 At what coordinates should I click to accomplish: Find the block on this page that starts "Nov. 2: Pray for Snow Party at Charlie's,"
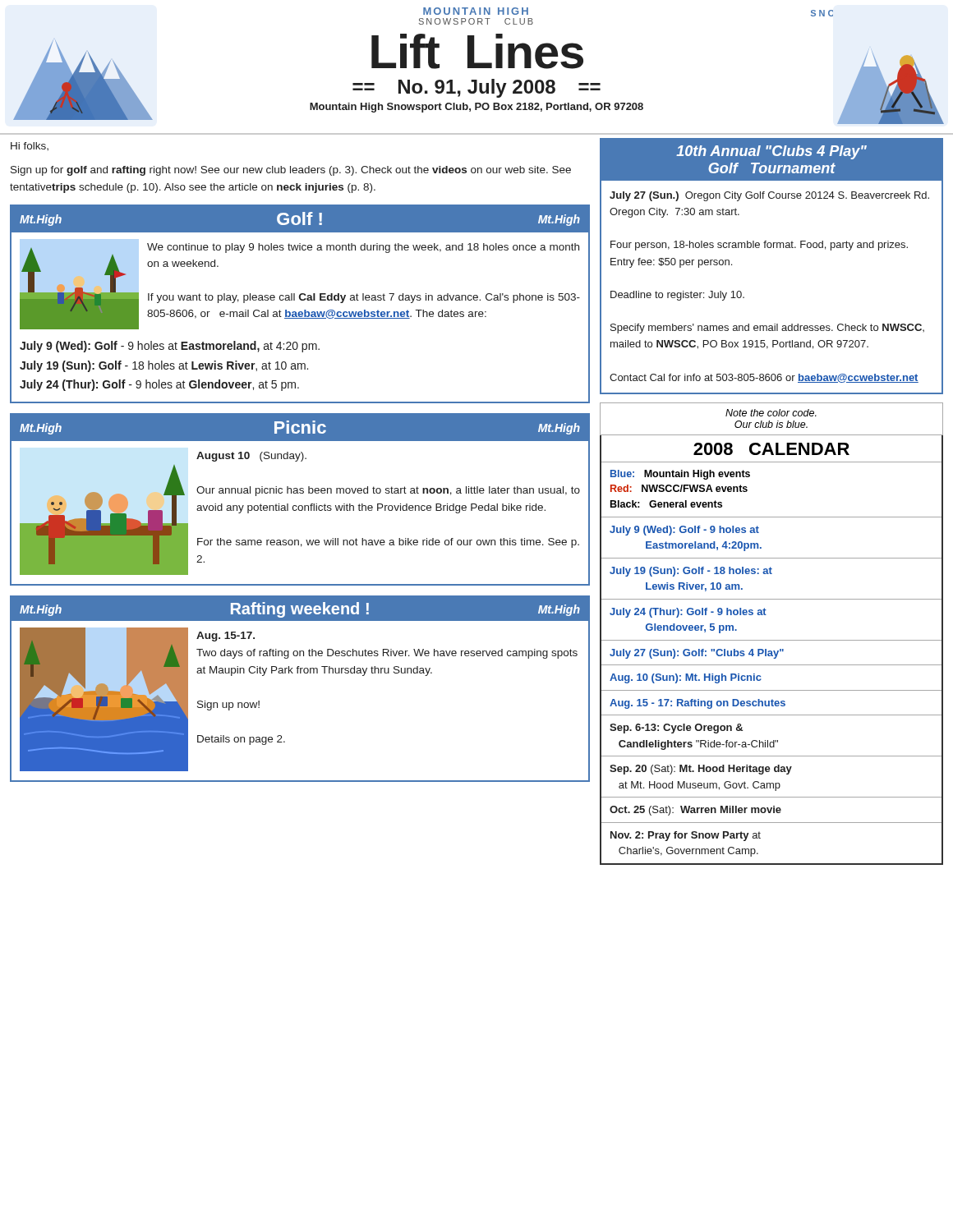(x=685, y=843)
